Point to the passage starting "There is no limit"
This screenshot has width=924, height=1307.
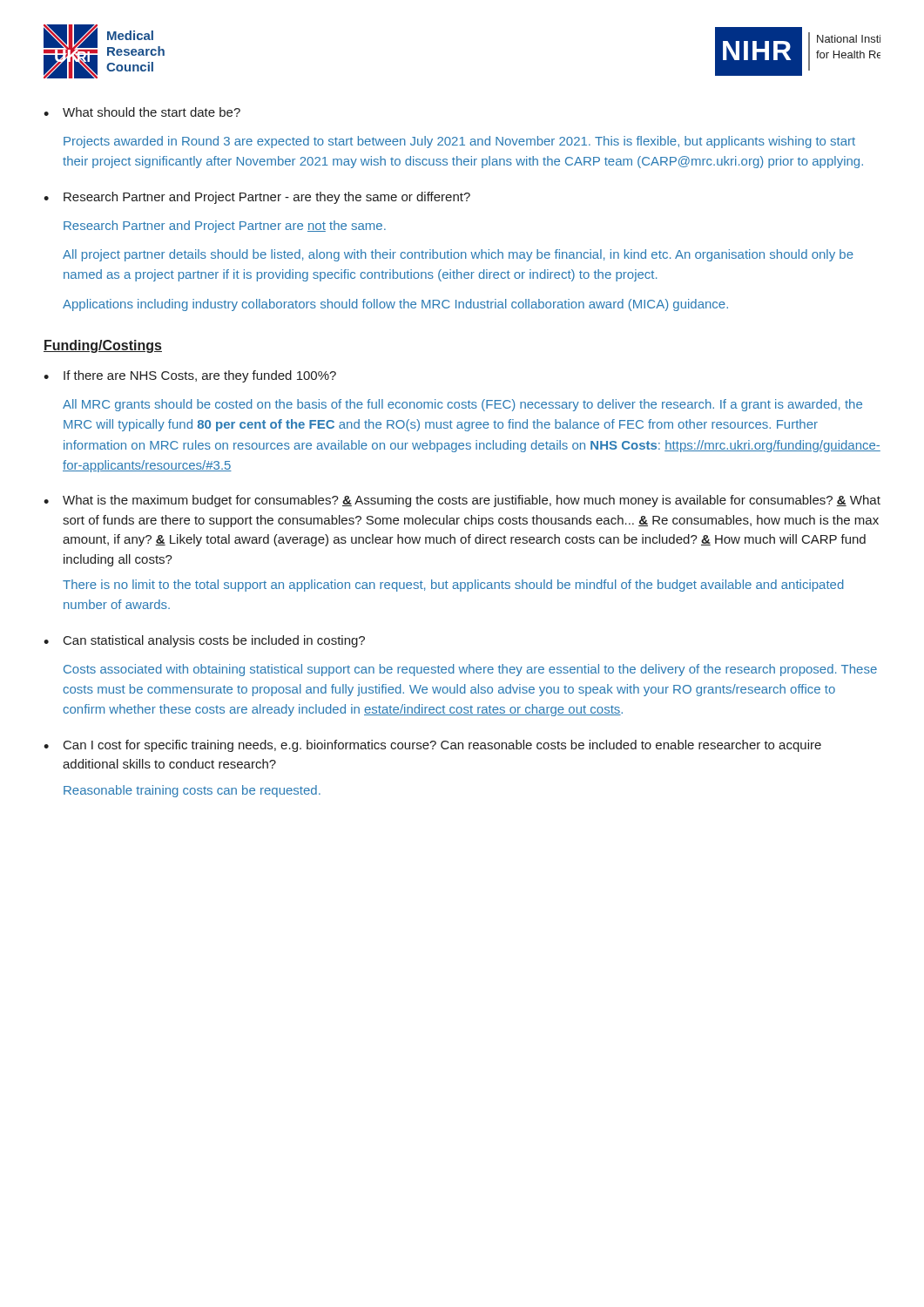pyautogui.click(x=453, y=594)
